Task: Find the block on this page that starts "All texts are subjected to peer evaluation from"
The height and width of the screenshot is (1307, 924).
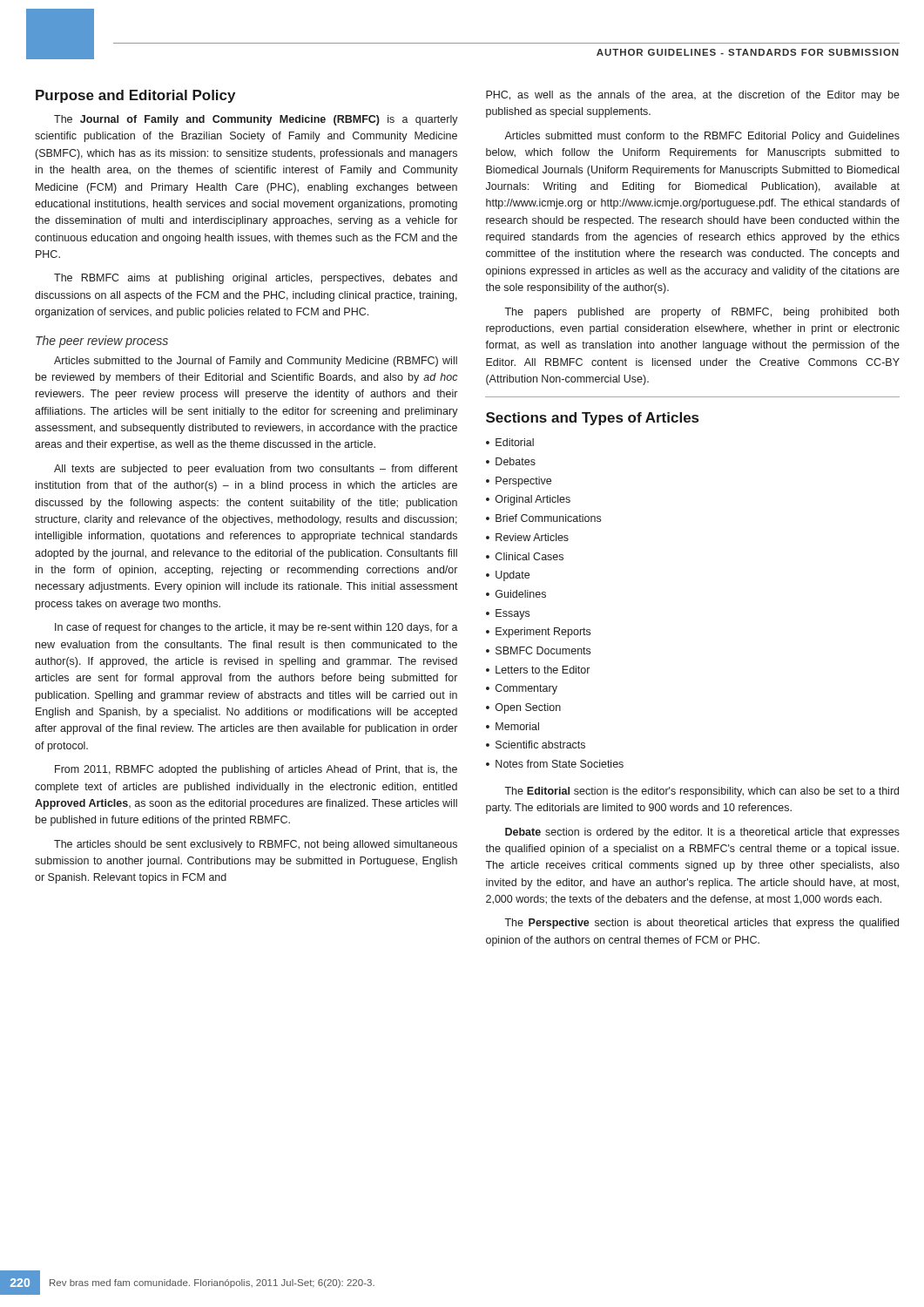Action: pos(246,537)
